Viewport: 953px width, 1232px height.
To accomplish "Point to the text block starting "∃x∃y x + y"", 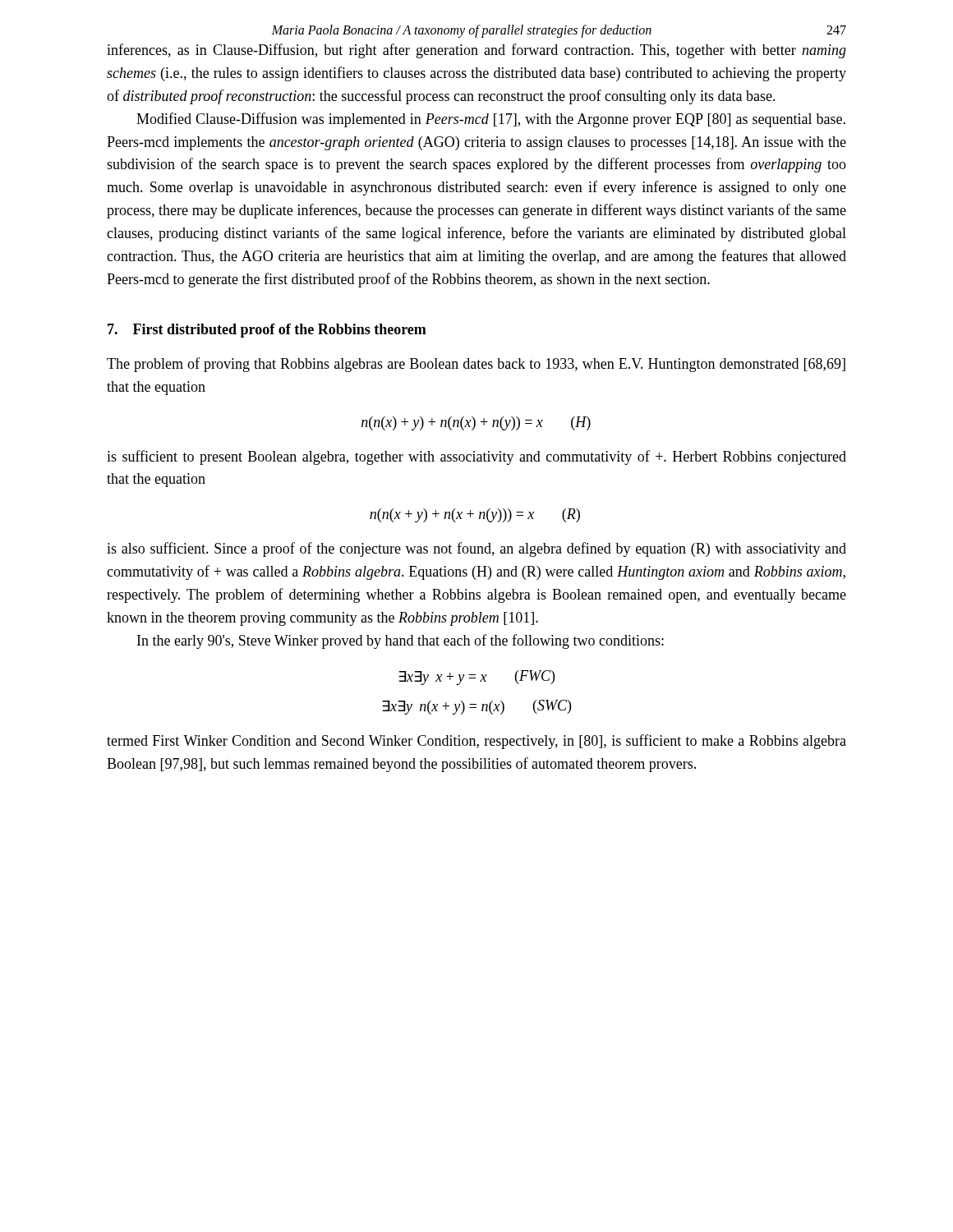I will tap(476, 691).
